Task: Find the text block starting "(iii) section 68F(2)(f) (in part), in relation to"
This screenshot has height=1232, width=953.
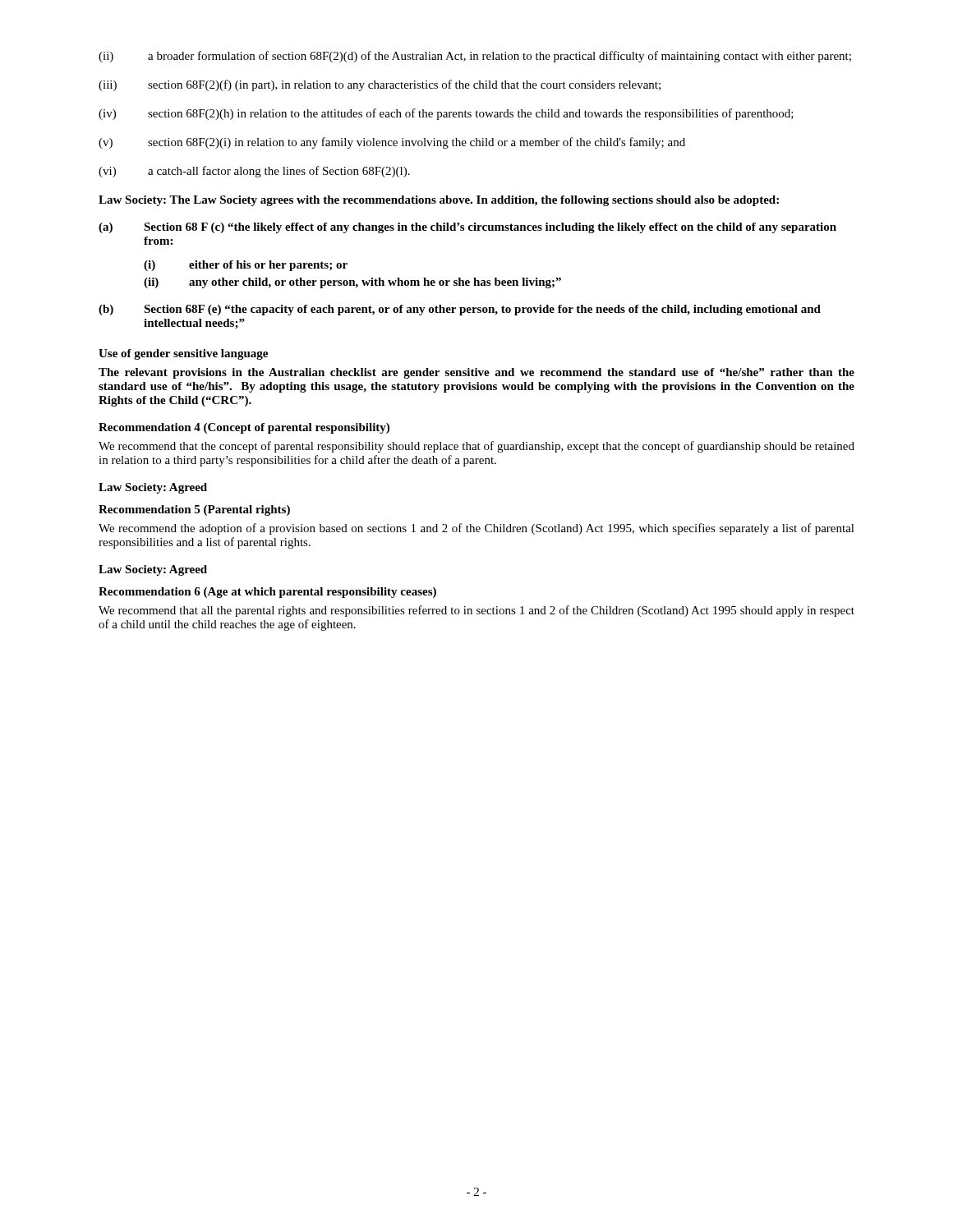Action: [x=476, y=85]
